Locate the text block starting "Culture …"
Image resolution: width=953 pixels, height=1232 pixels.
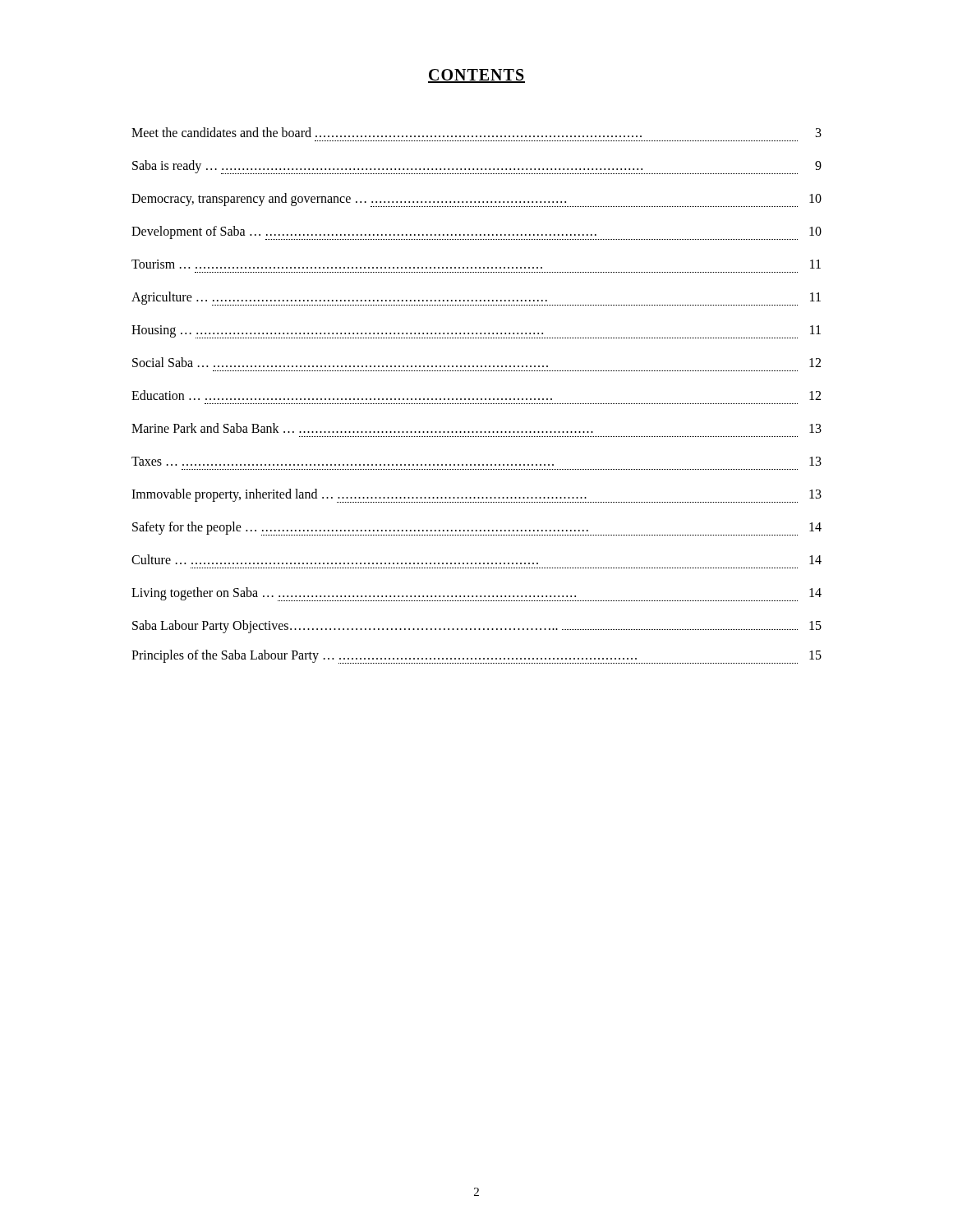tap(476, 561)
